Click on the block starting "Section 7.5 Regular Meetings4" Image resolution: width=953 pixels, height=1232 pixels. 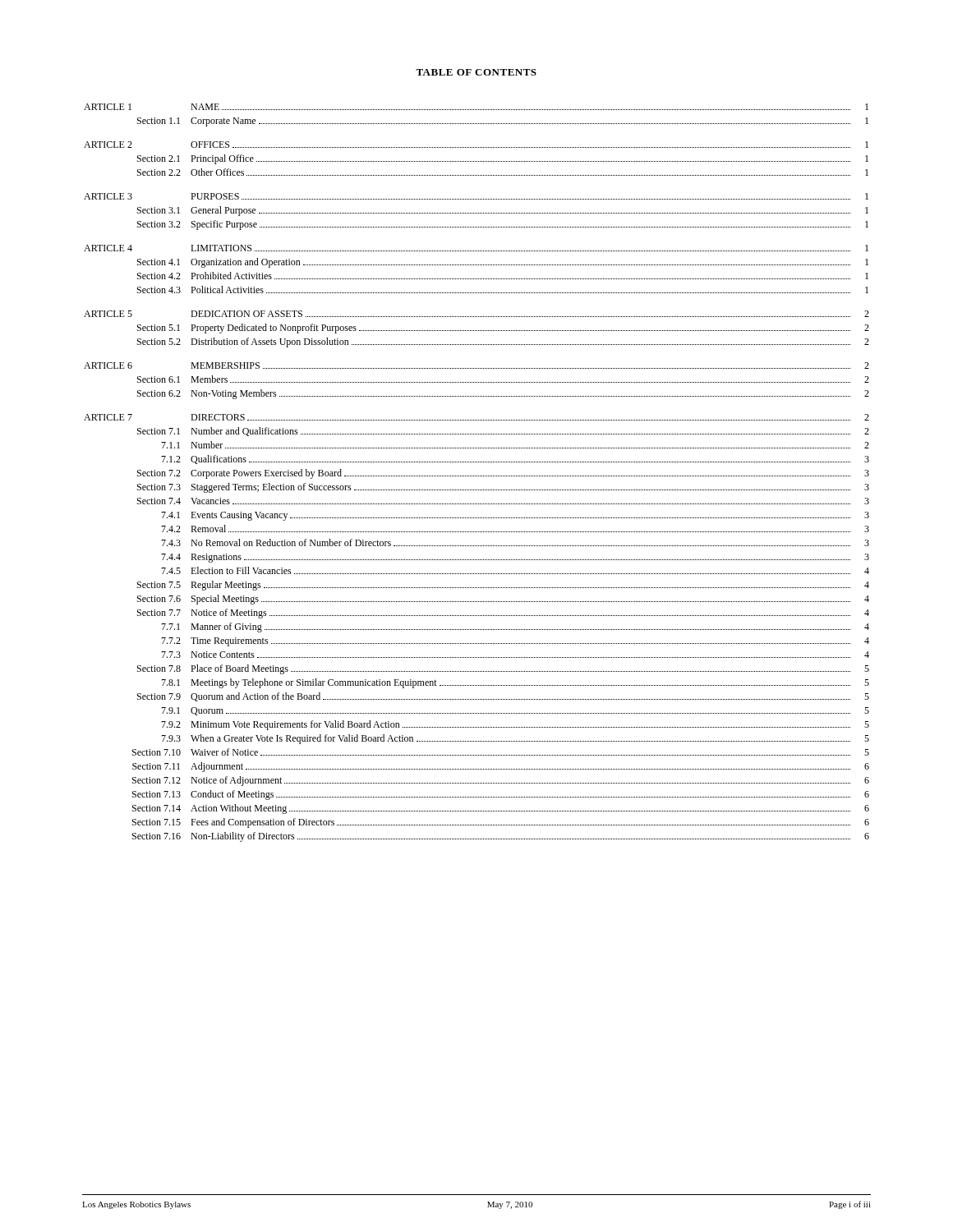pos(476,585)
